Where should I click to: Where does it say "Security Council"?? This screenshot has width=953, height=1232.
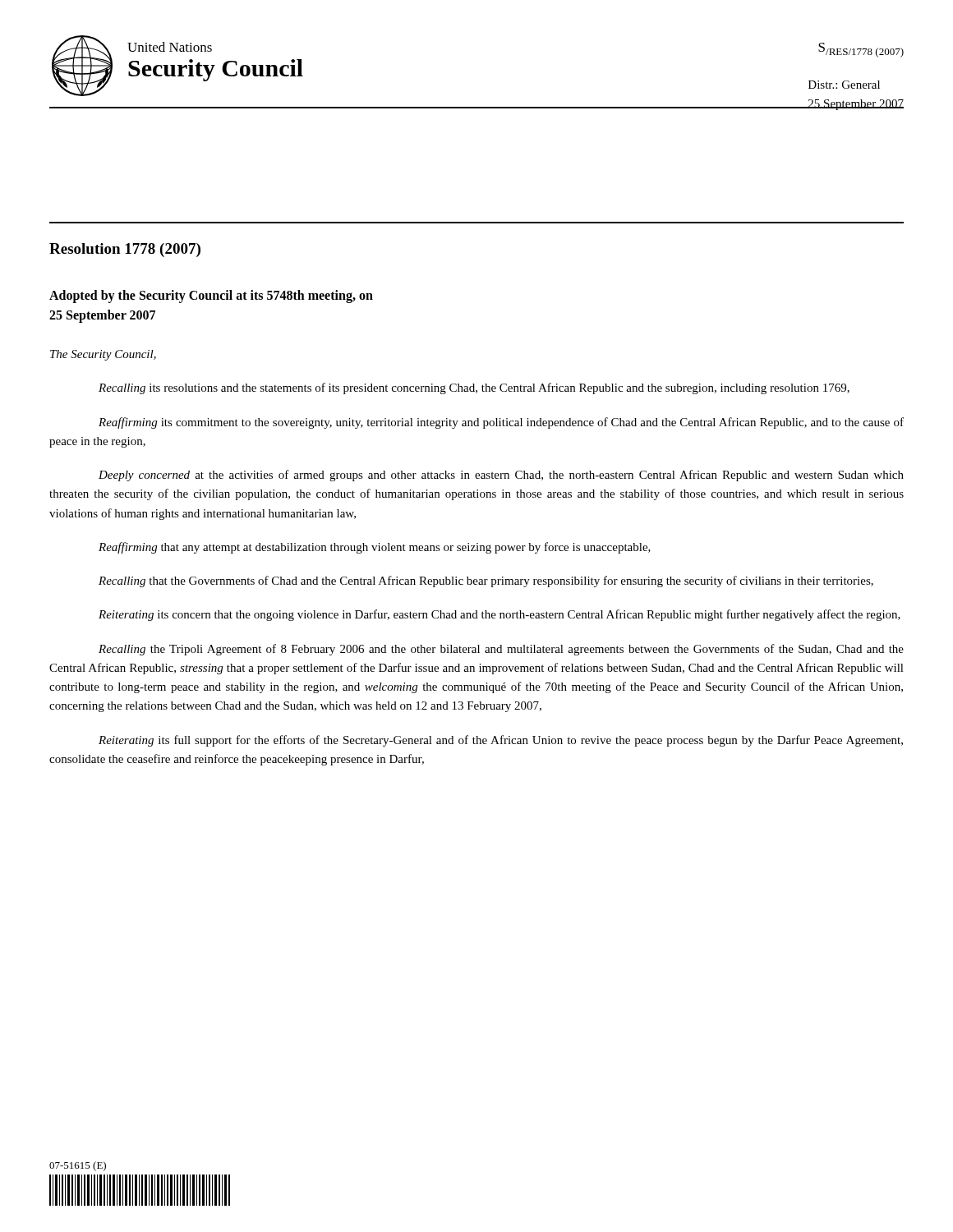tap(215, 68)
